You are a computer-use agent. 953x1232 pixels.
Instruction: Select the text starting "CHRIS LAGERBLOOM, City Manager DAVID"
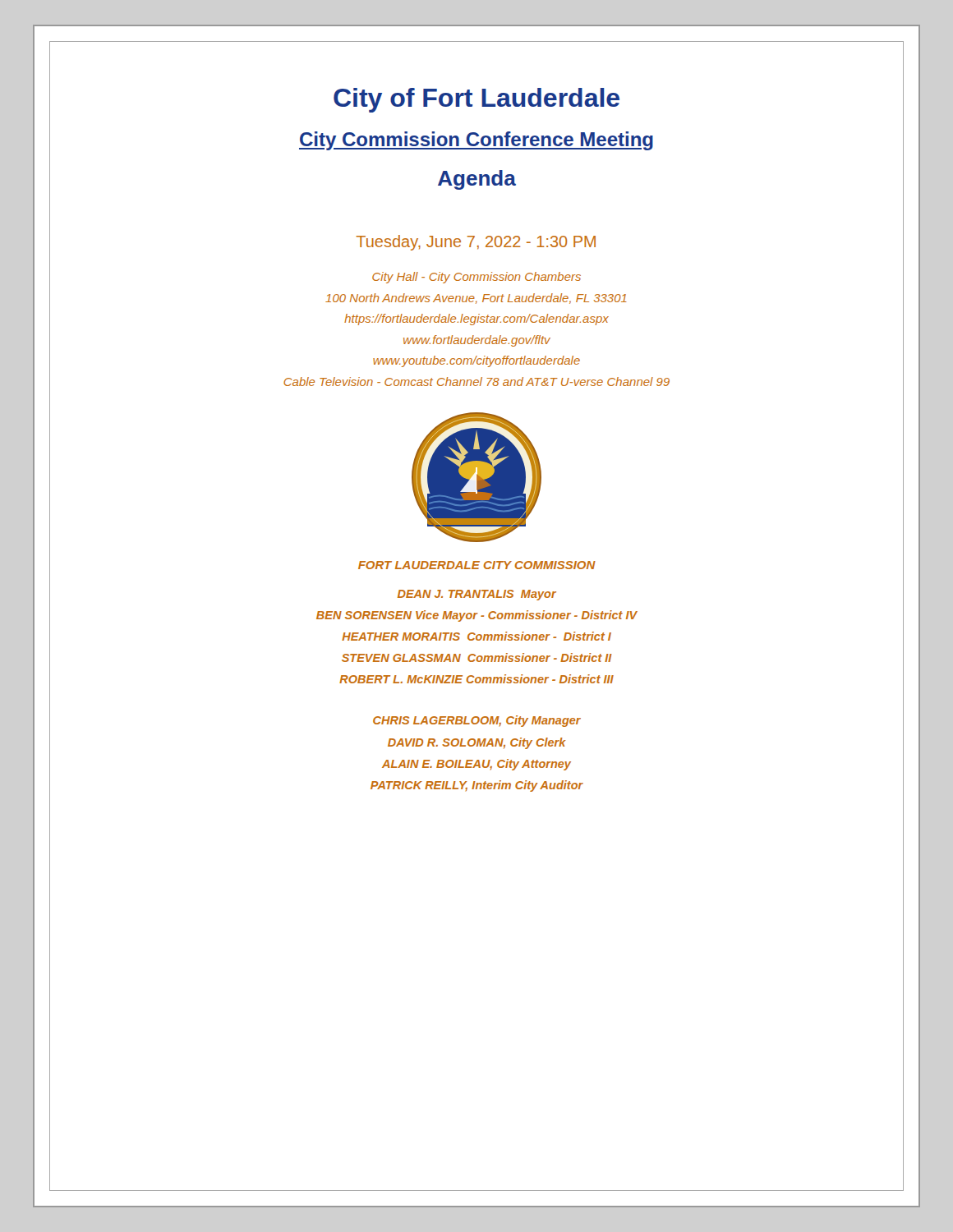(x=476, y=753)
